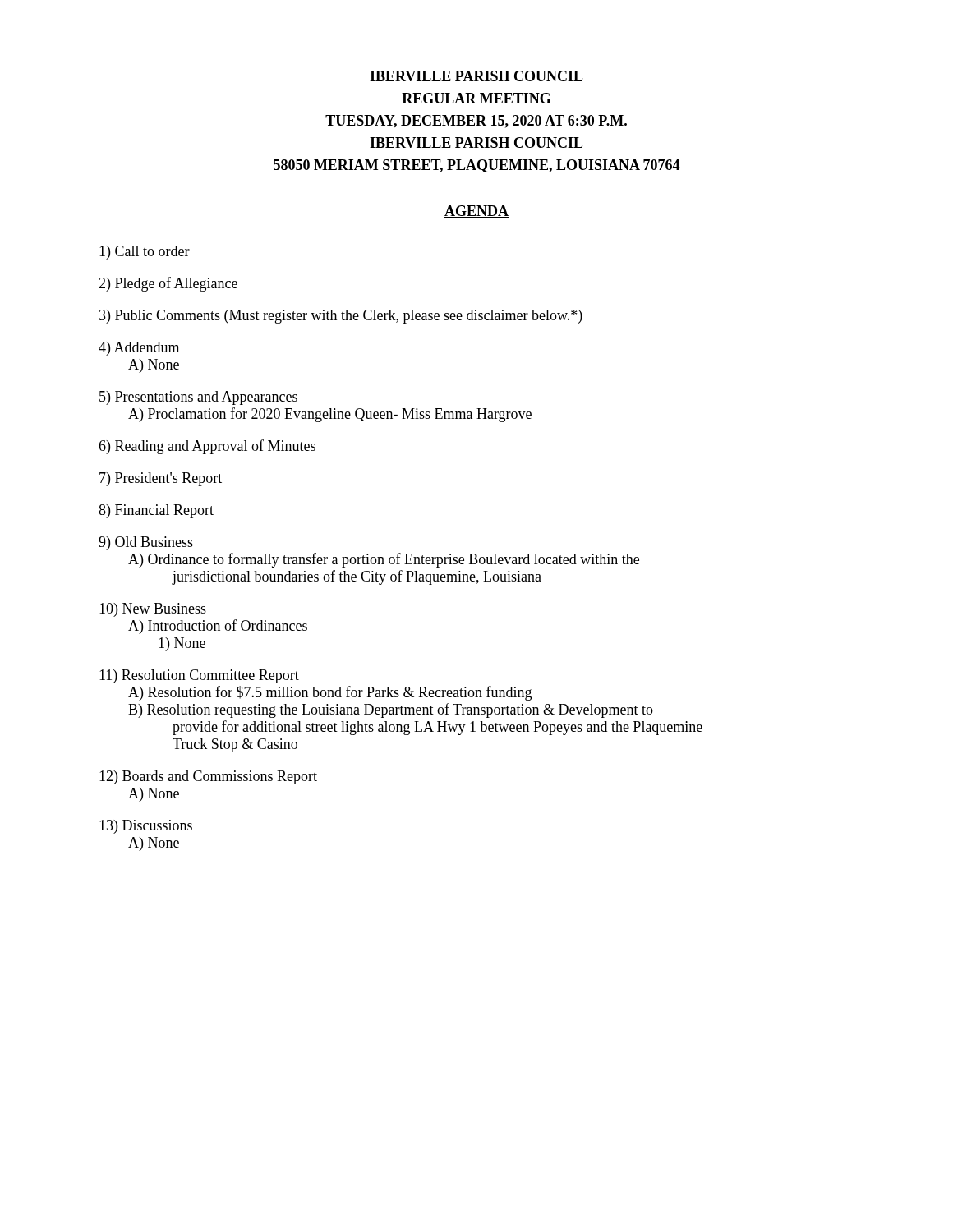
Task: Click the section header
Action: tap(476, 211)
